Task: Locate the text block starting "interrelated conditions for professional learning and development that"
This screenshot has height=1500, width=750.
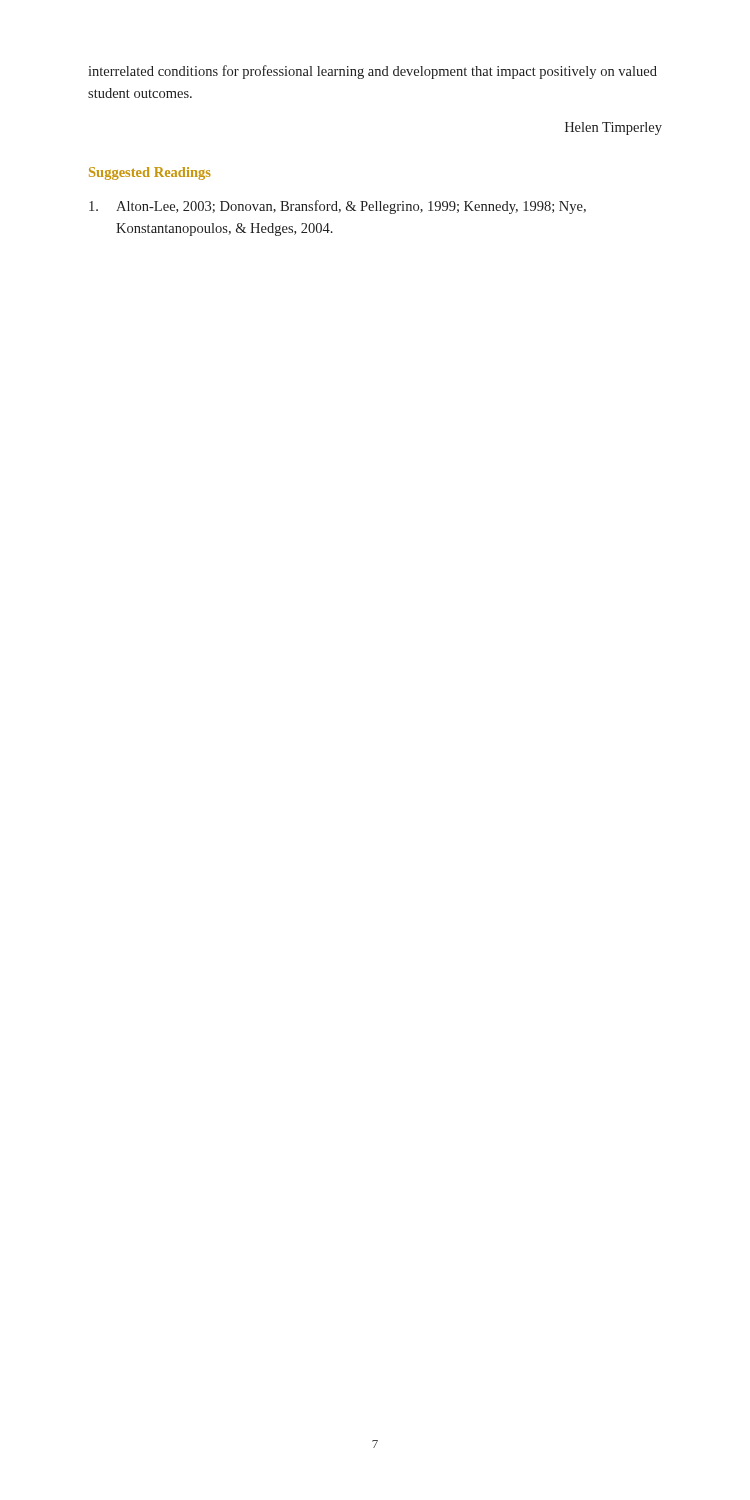Action: point(372,82)
